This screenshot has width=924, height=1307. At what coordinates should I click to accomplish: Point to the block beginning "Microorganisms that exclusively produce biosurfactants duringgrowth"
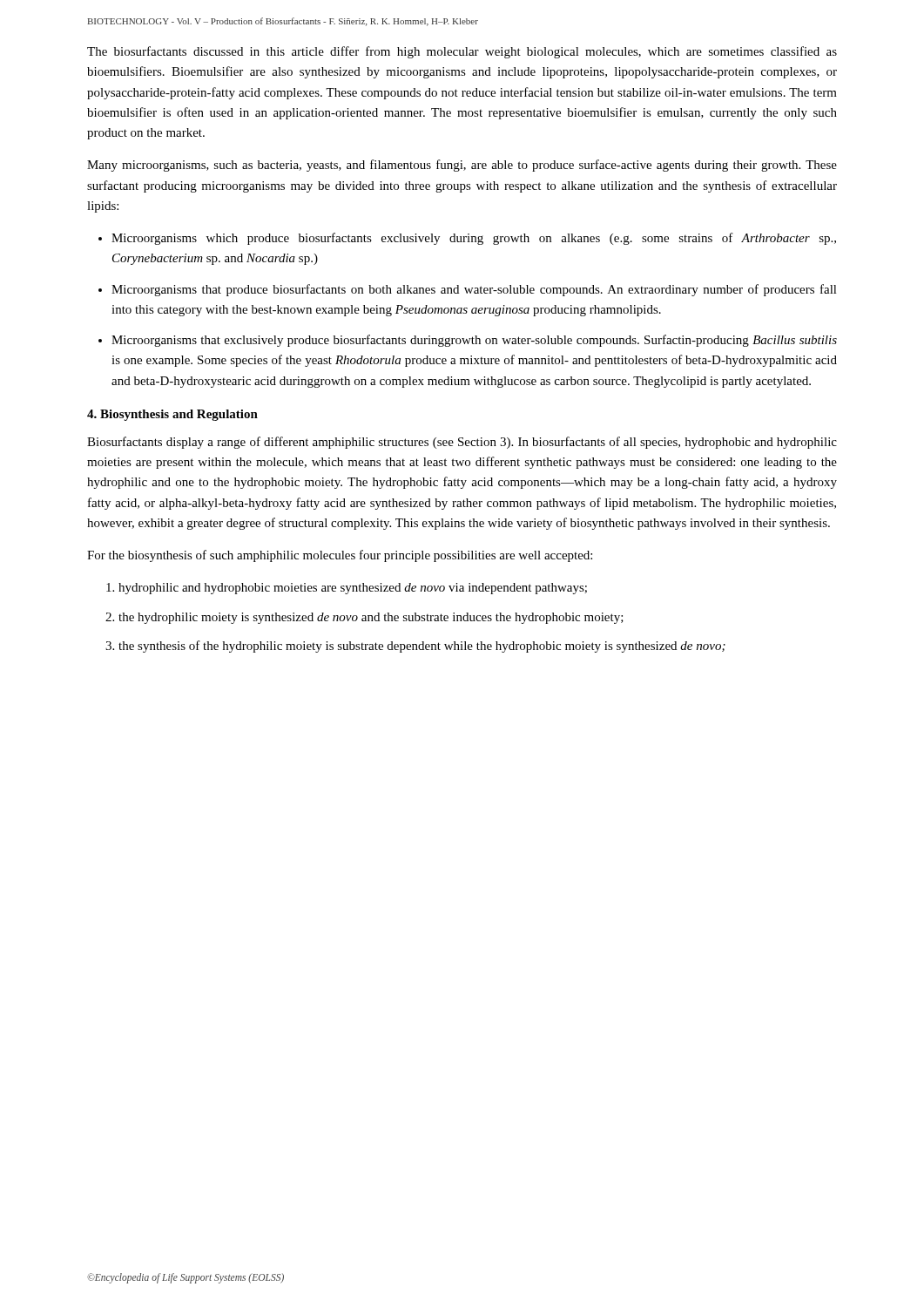click(x=474, y=360)
